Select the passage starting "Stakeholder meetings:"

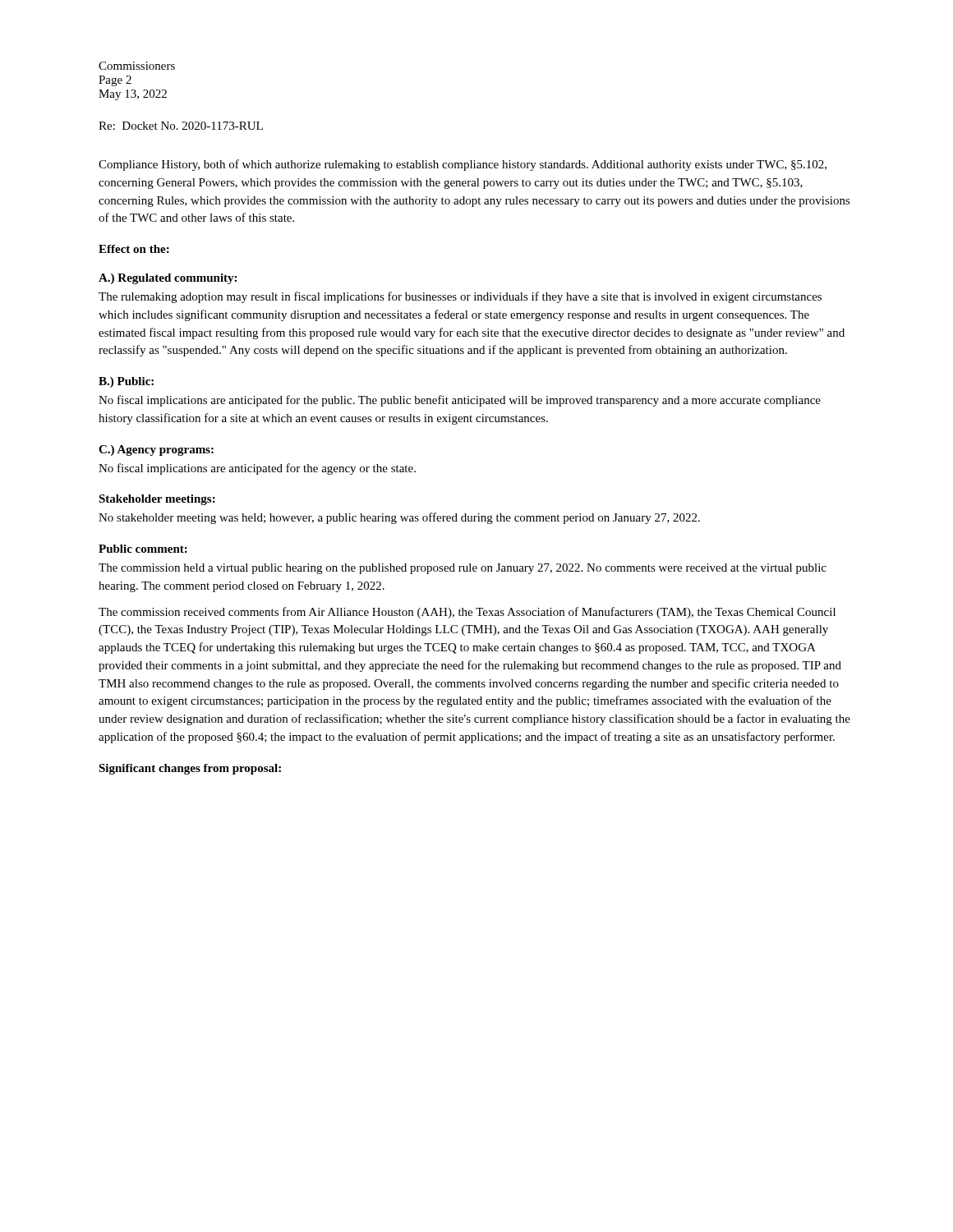pos(157,499)
